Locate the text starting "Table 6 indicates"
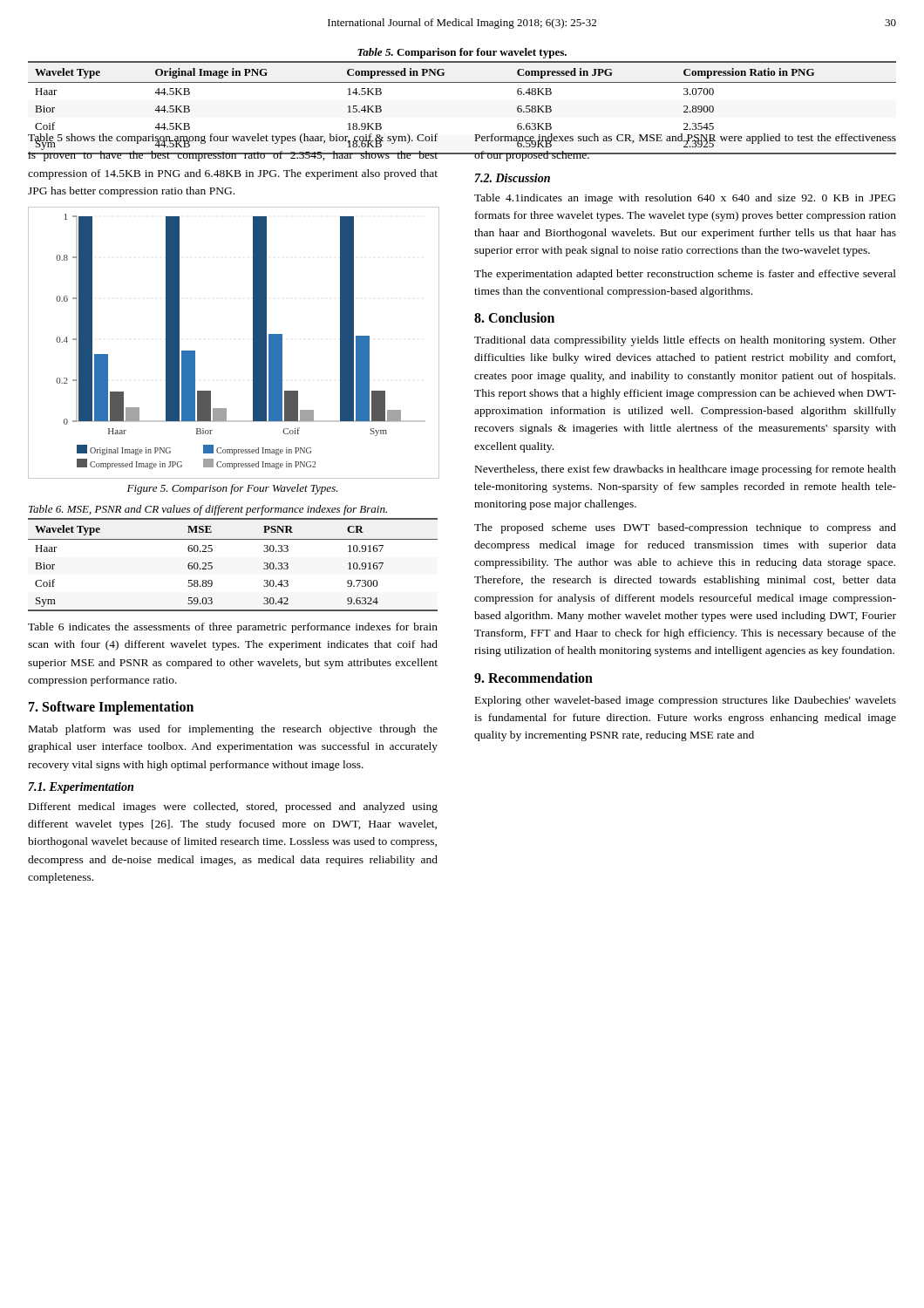This screenshot has width=924, height=1308. click(x=233, y=653)
